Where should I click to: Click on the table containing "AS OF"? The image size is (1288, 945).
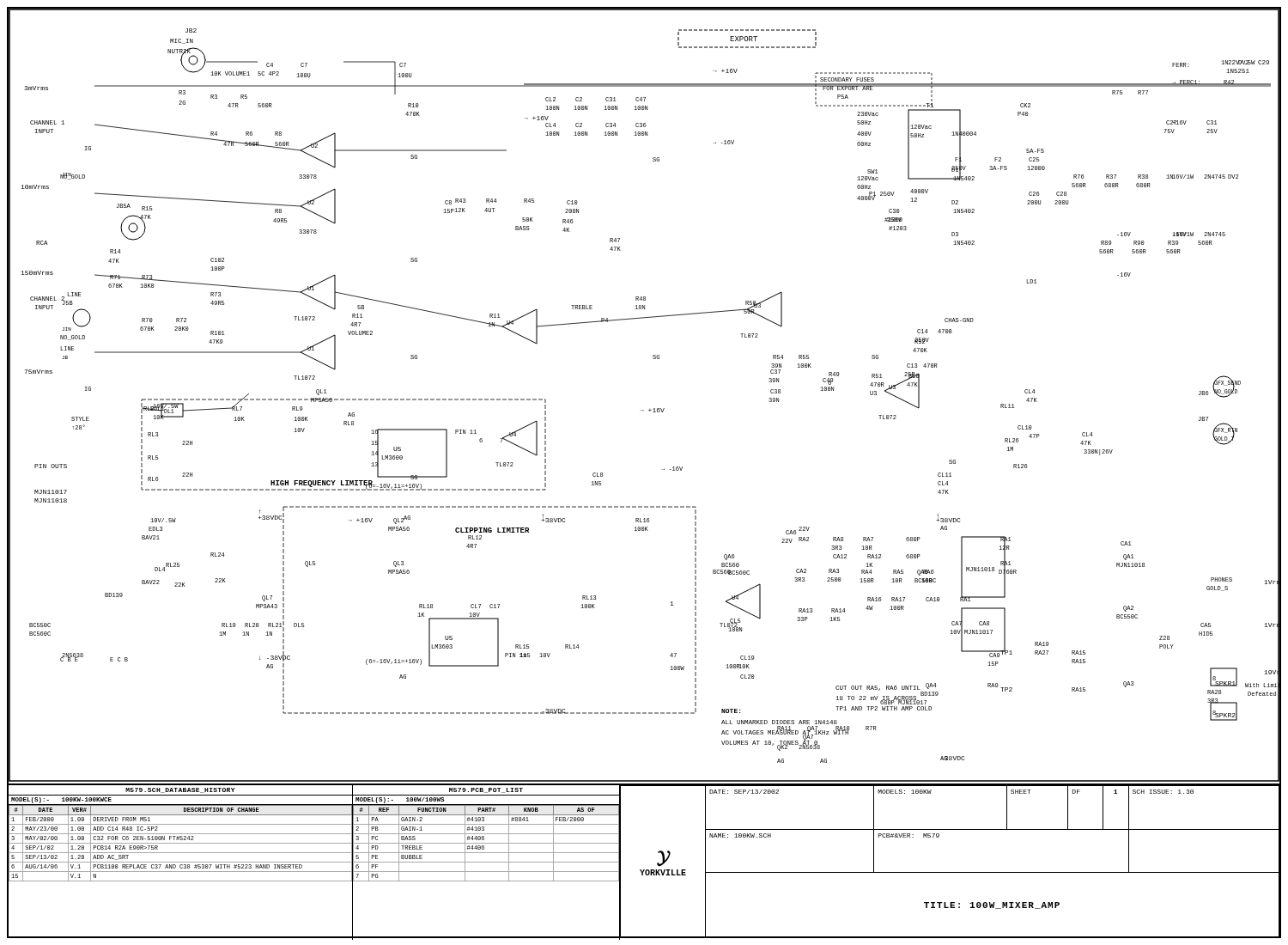486,863
